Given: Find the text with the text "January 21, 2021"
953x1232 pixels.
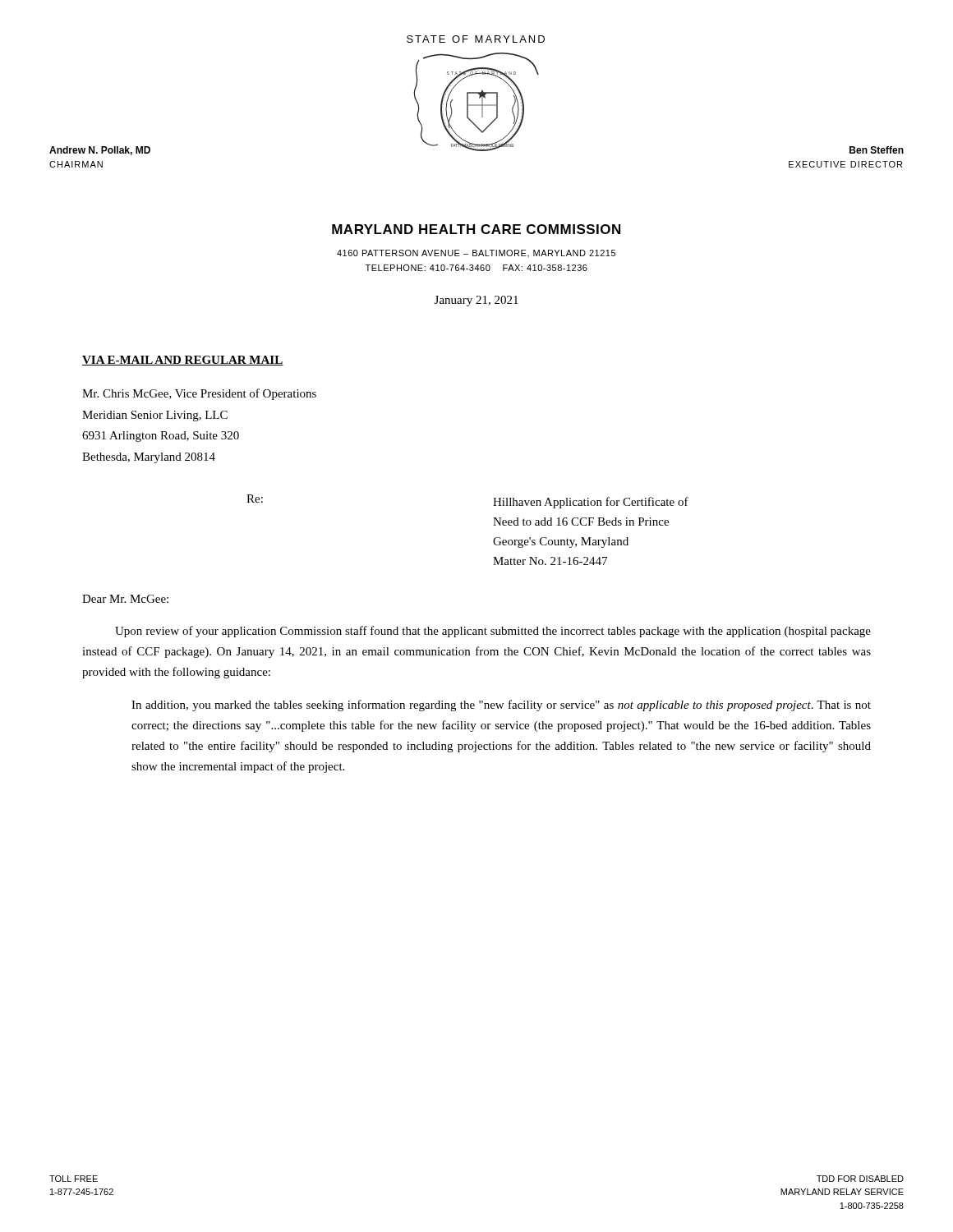Looking at the screenshot, I should (476, 300).
